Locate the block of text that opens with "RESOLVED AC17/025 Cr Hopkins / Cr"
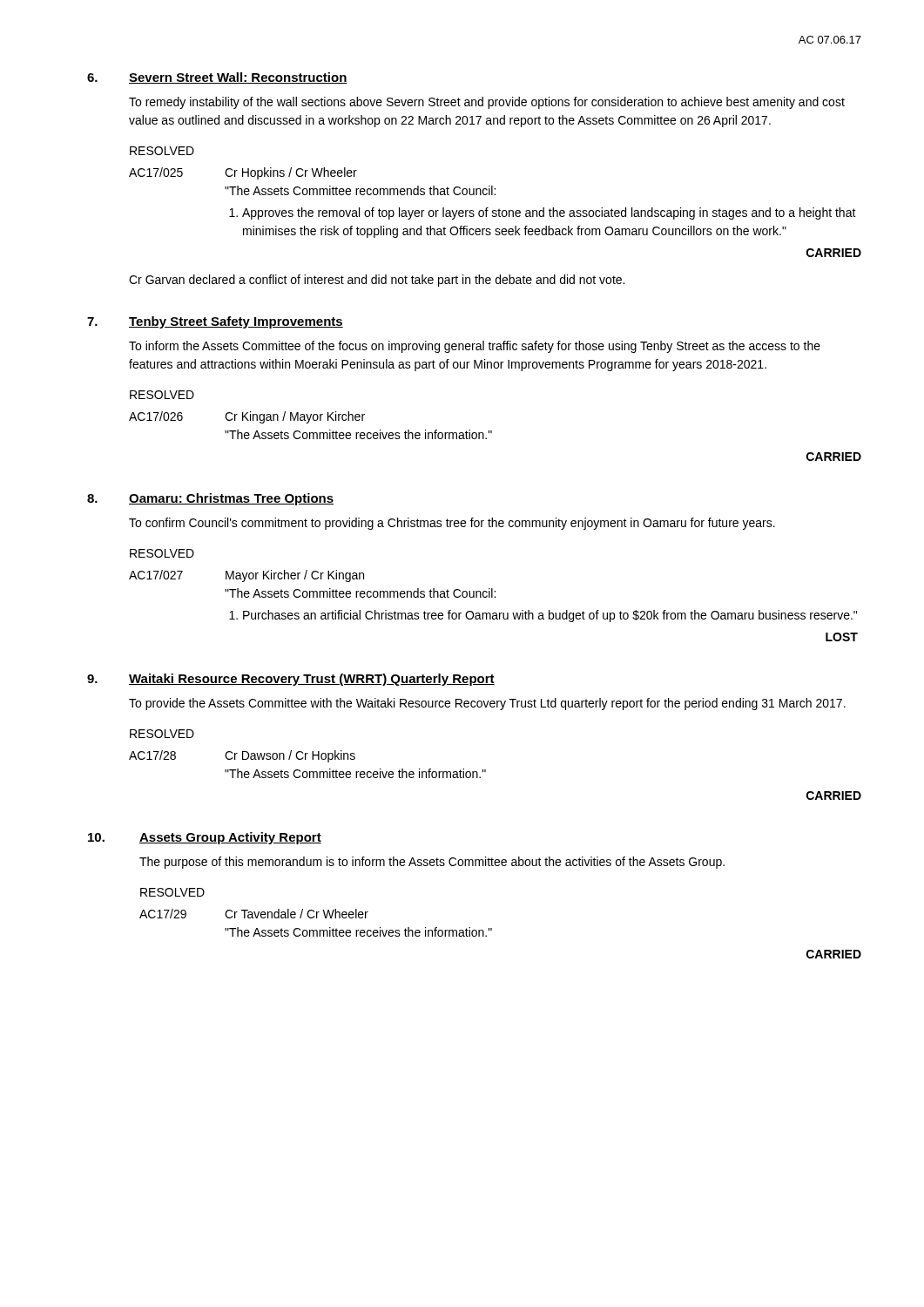The width and height of the screenshot is (924, 1307). click(x=495, y=202)
